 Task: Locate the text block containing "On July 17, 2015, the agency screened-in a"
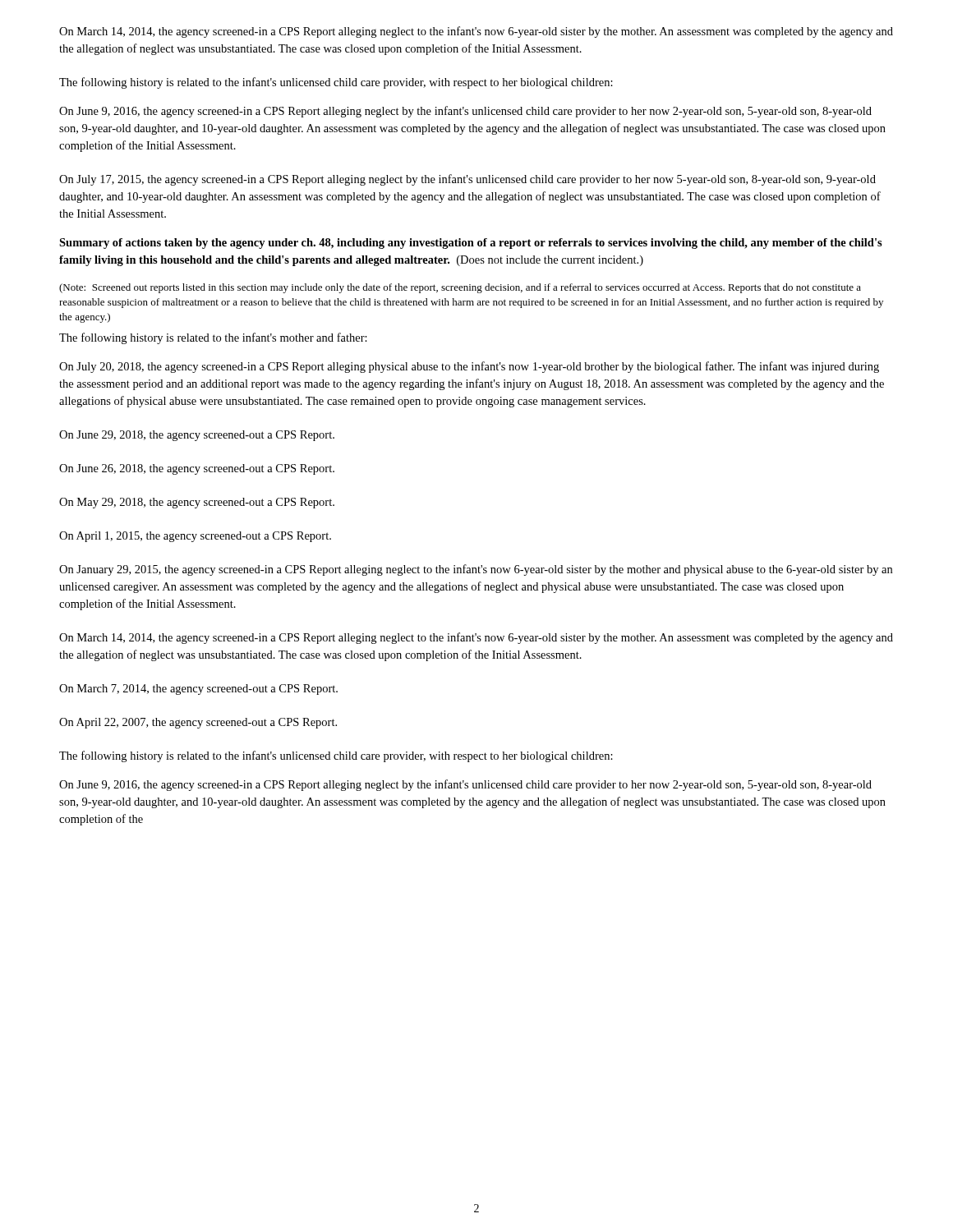click(x=470, y=196)
